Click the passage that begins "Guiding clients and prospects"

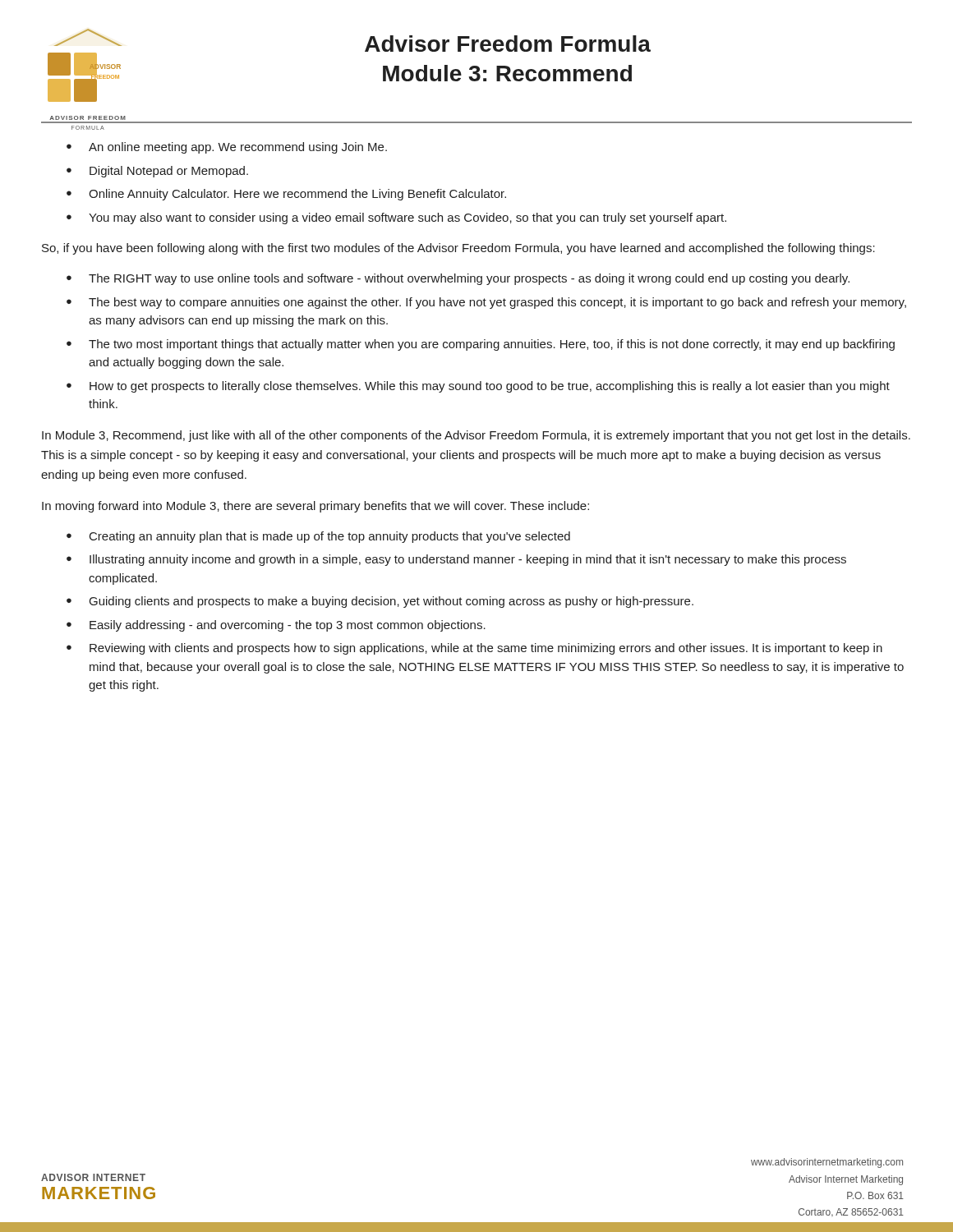pyautogui.click(x=391, y=601)
